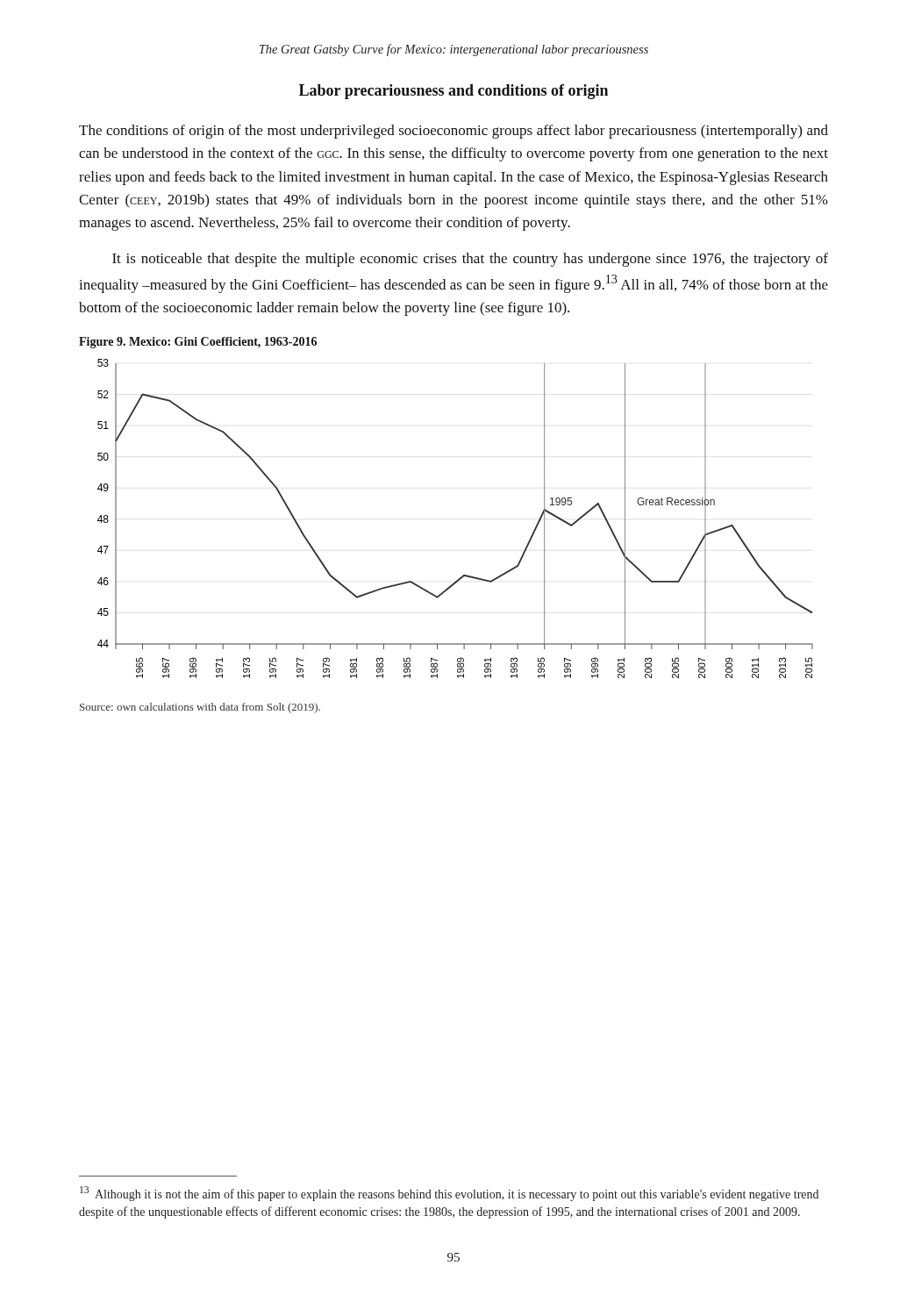Point to the element starting "Source: own calculations with"
The image size is (907, 1316).
(x=200, y=707)
